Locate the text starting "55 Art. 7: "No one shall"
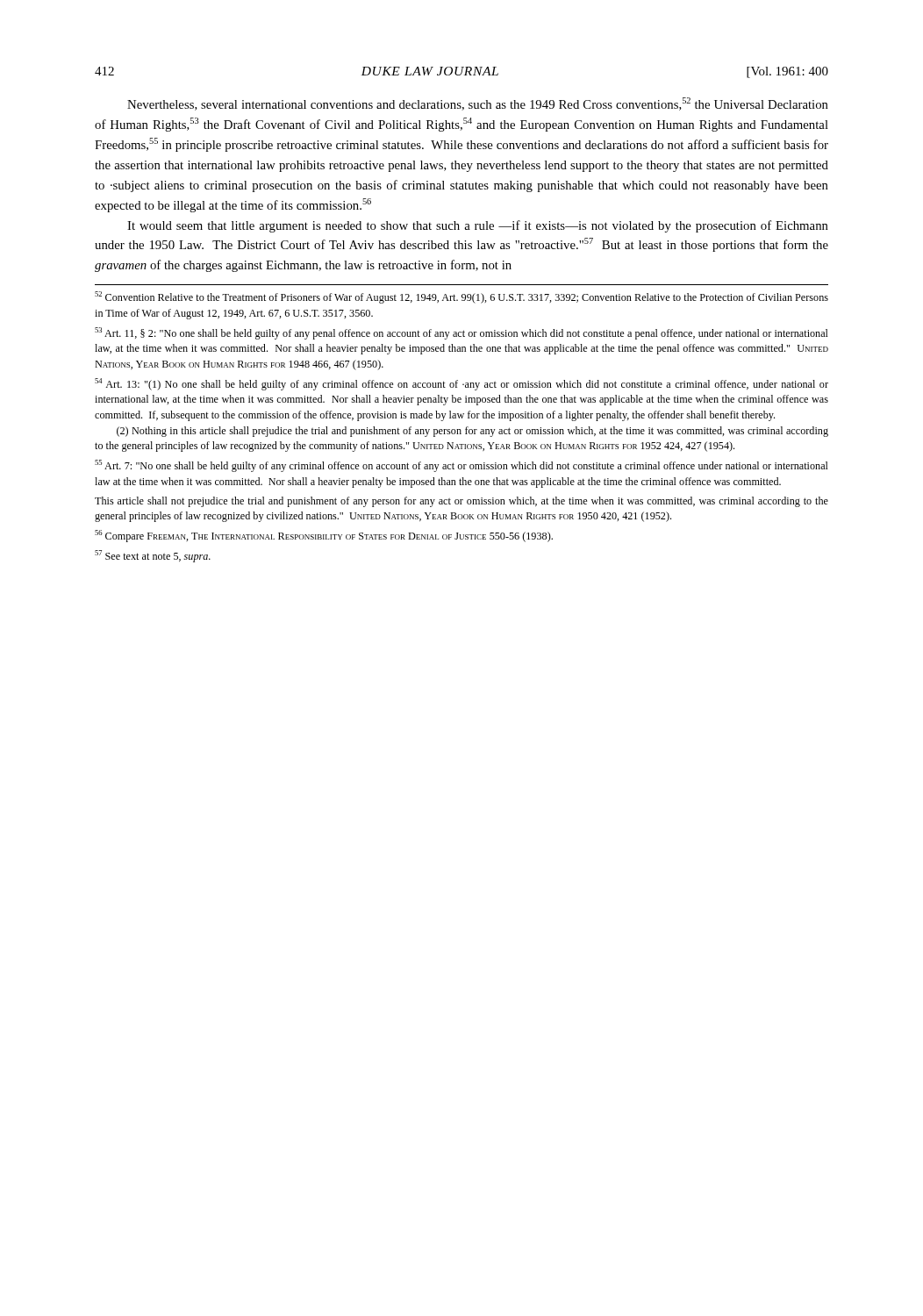Screen dimensions: 1316x923 pyautogui.click(x=462, y=492)
